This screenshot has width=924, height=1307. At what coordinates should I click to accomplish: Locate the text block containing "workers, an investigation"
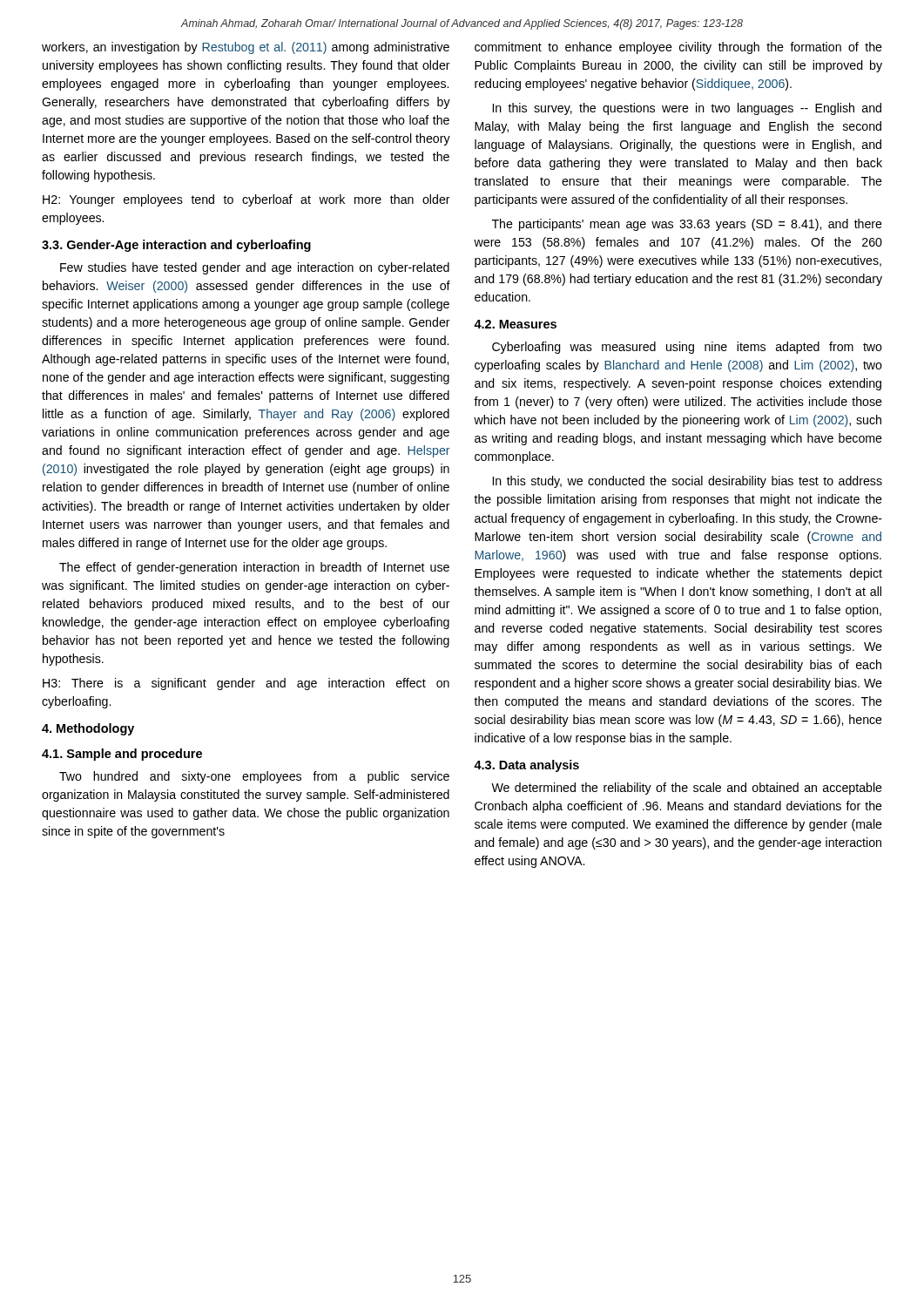(246, 112)
